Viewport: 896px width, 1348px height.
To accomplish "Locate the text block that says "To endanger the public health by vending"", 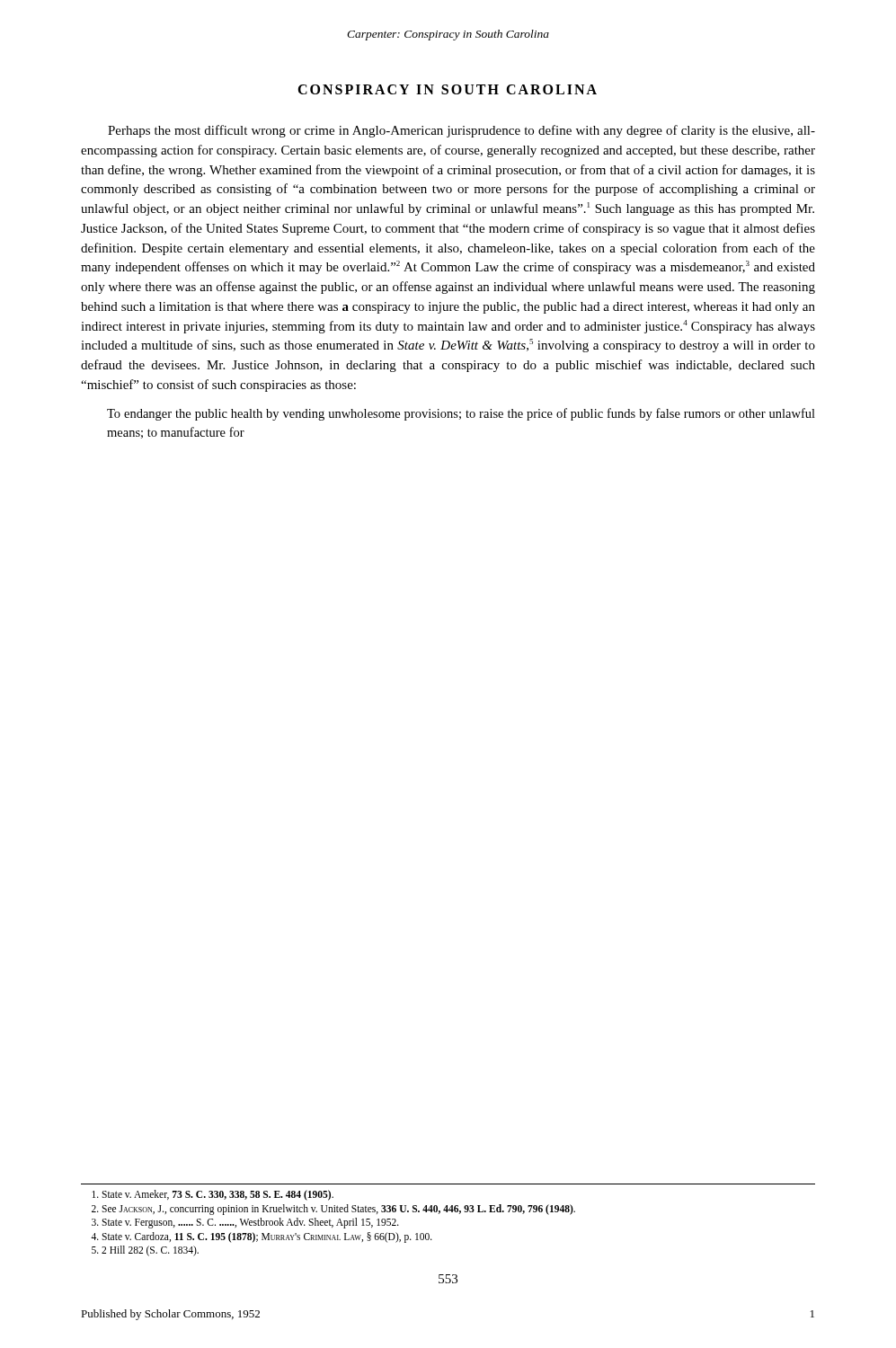I will (x=461, y=422).
